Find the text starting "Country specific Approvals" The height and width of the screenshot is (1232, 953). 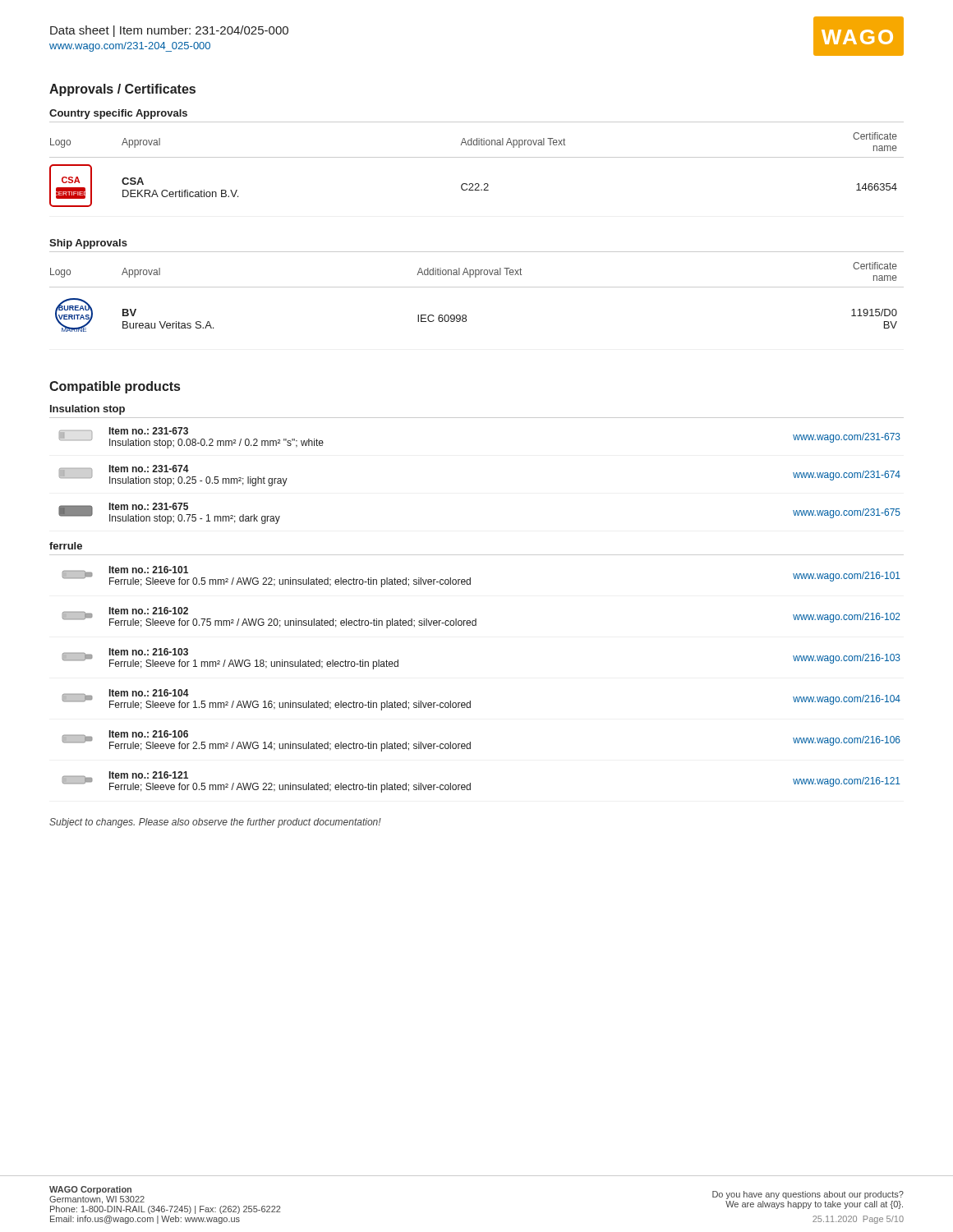click(119, 113)
